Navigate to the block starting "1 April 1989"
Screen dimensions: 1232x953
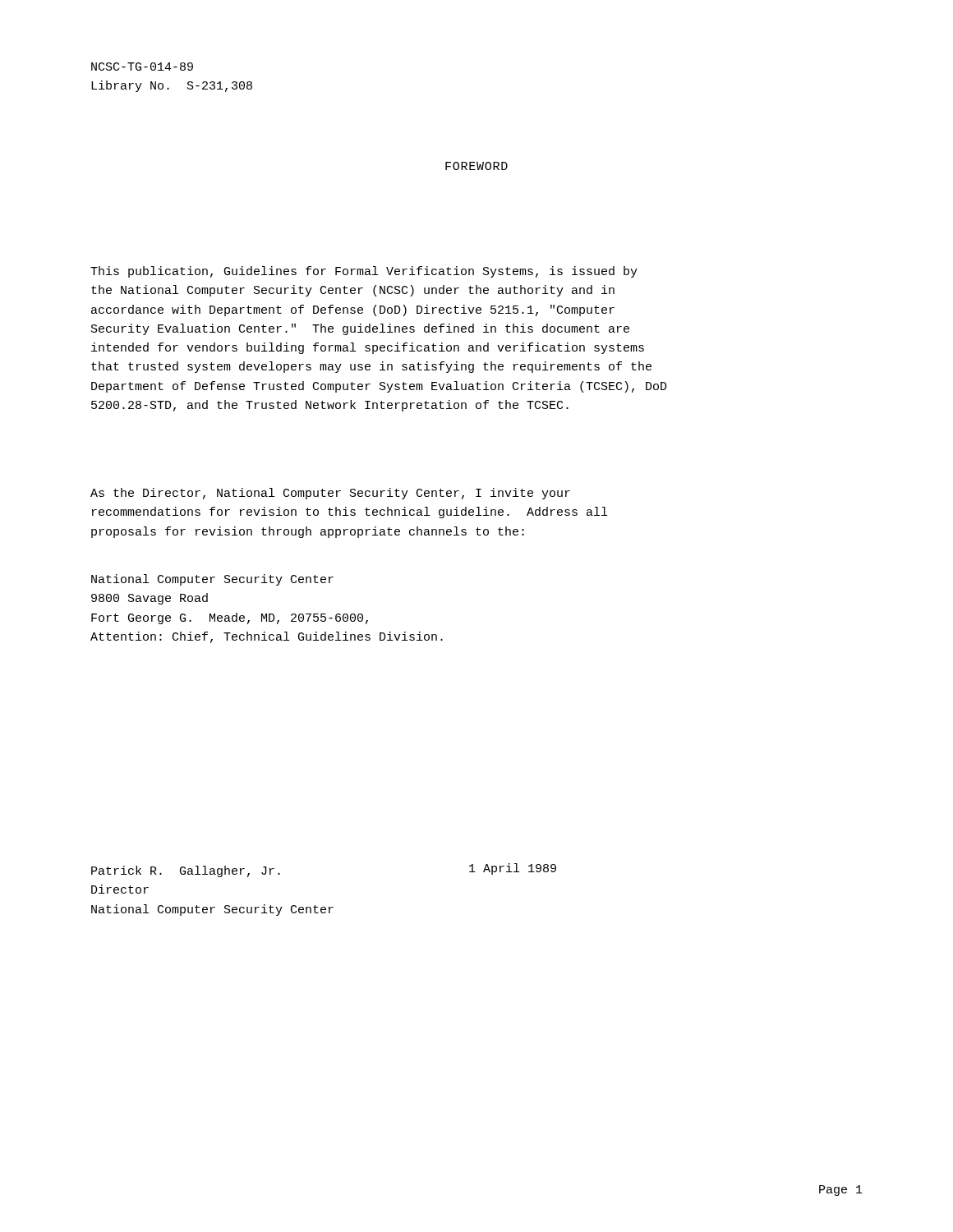point(513,869)
